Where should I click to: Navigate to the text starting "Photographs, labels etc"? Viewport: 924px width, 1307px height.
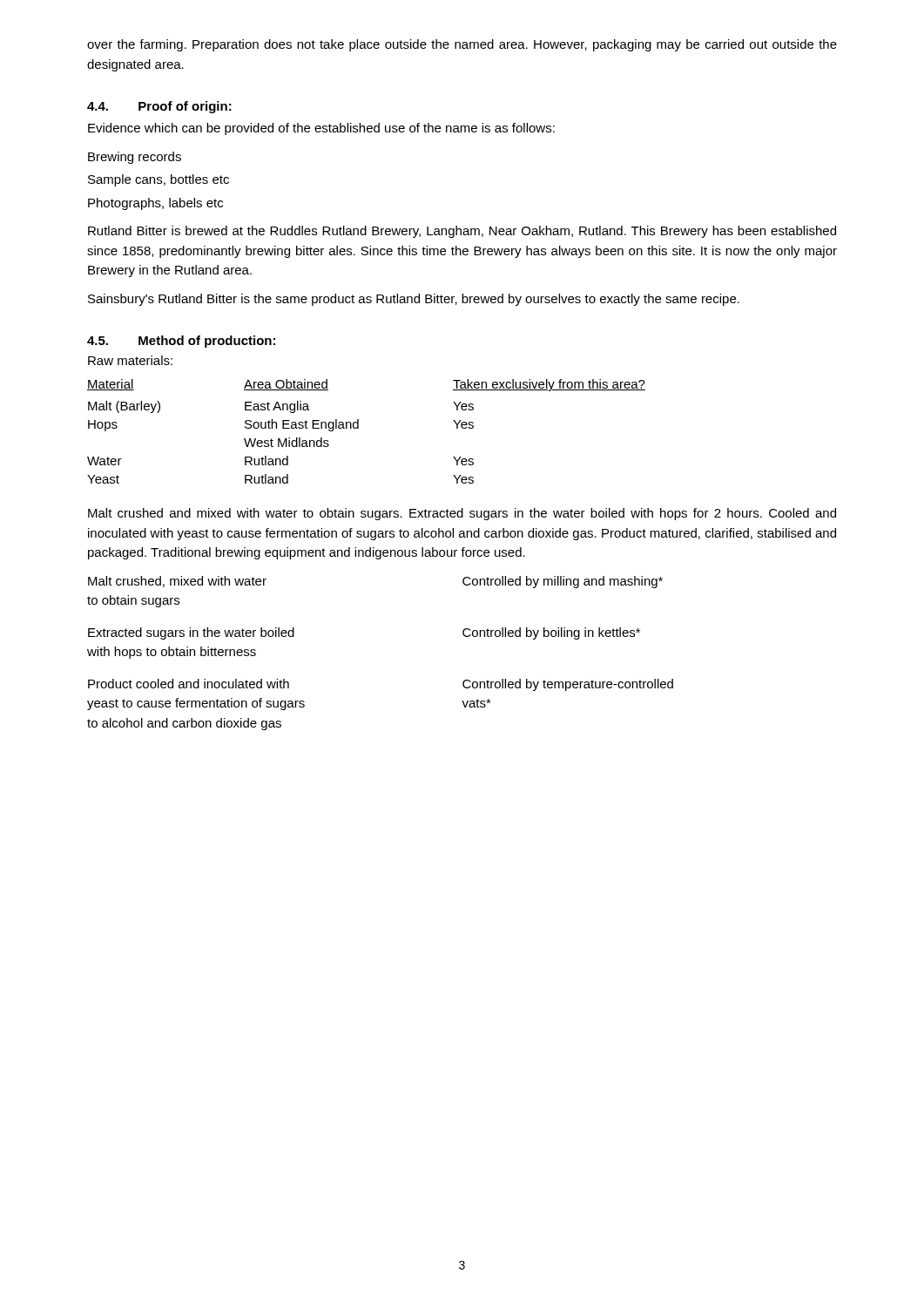(155, 202)
